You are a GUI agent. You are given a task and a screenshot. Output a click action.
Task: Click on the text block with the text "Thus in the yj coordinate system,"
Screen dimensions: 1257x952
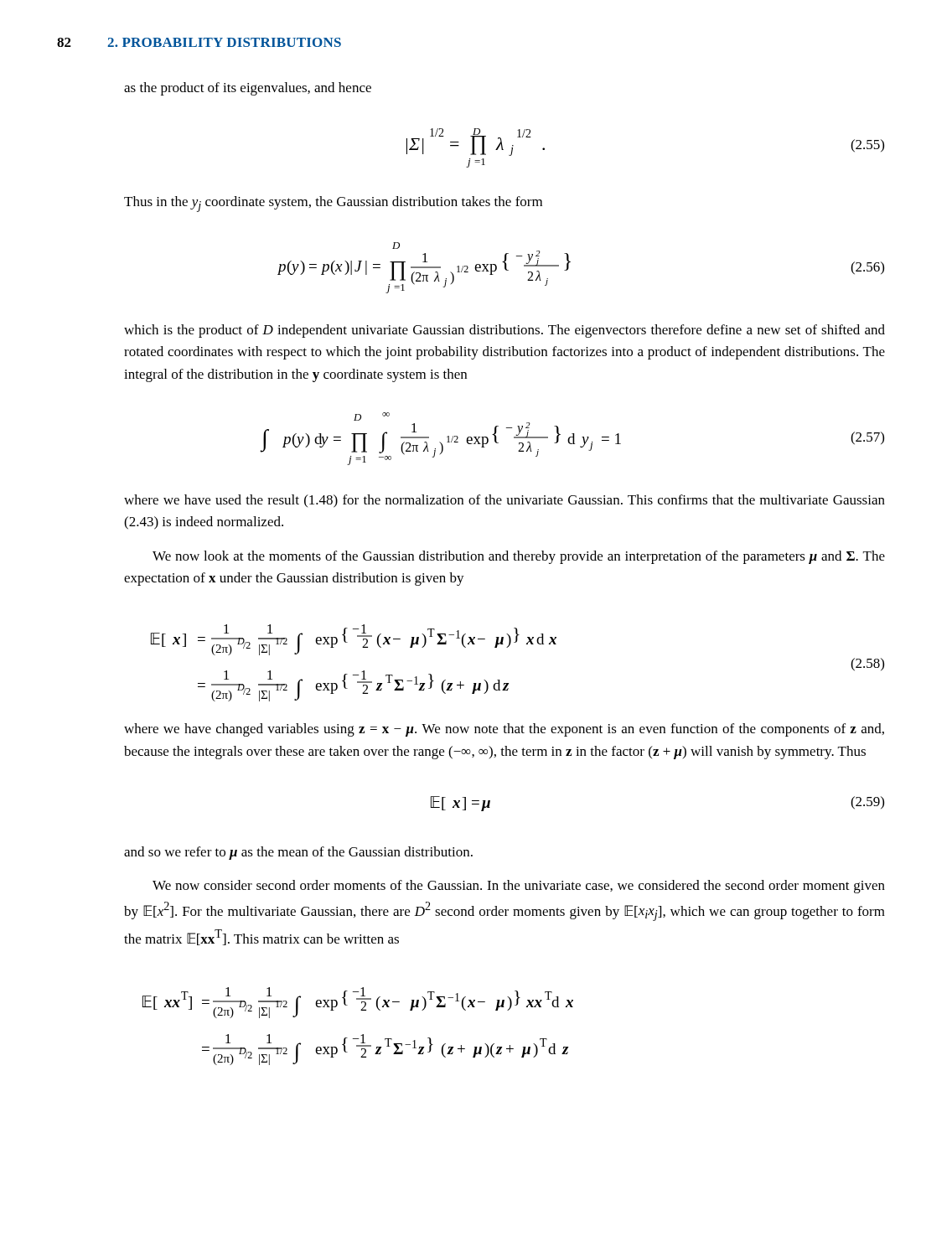(x=505, y=203)
